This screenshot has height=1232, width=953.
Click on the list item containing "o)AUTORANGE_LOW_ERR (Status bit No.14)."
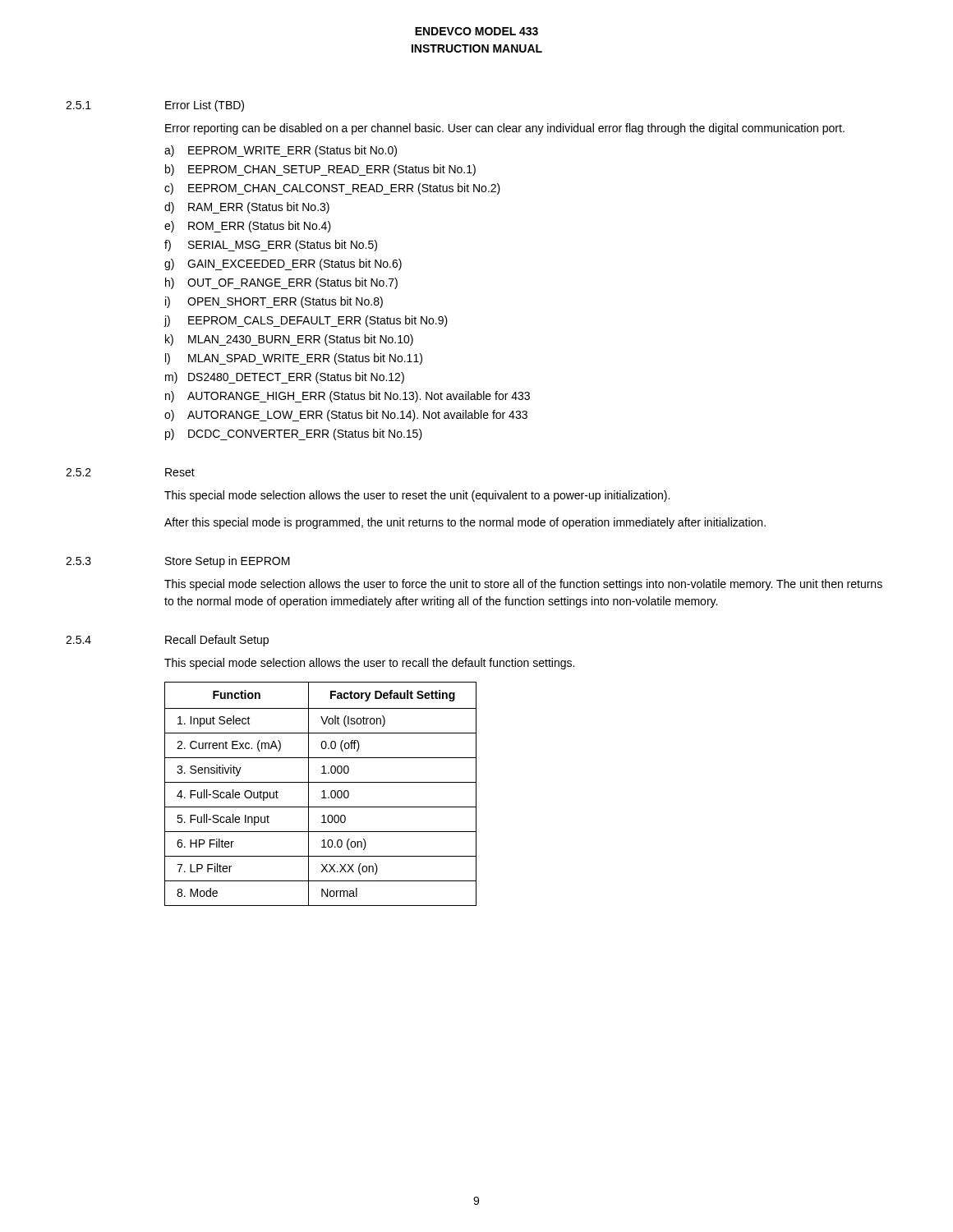[x=346, y=415]
